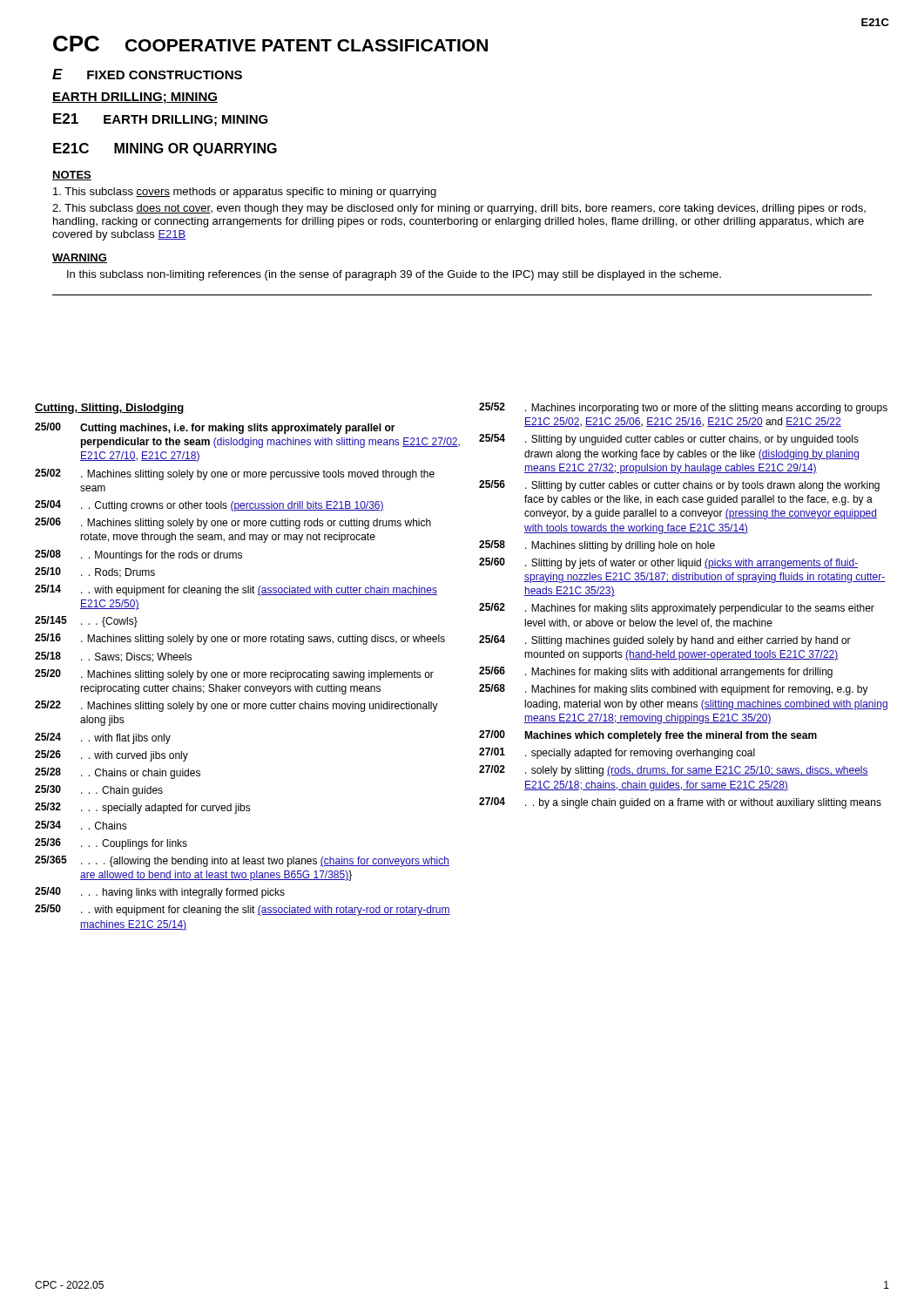Point to the element starting "25/30 . . . Chain"
This screenshot has height=1307, width=924.
[x=99, y=791]
